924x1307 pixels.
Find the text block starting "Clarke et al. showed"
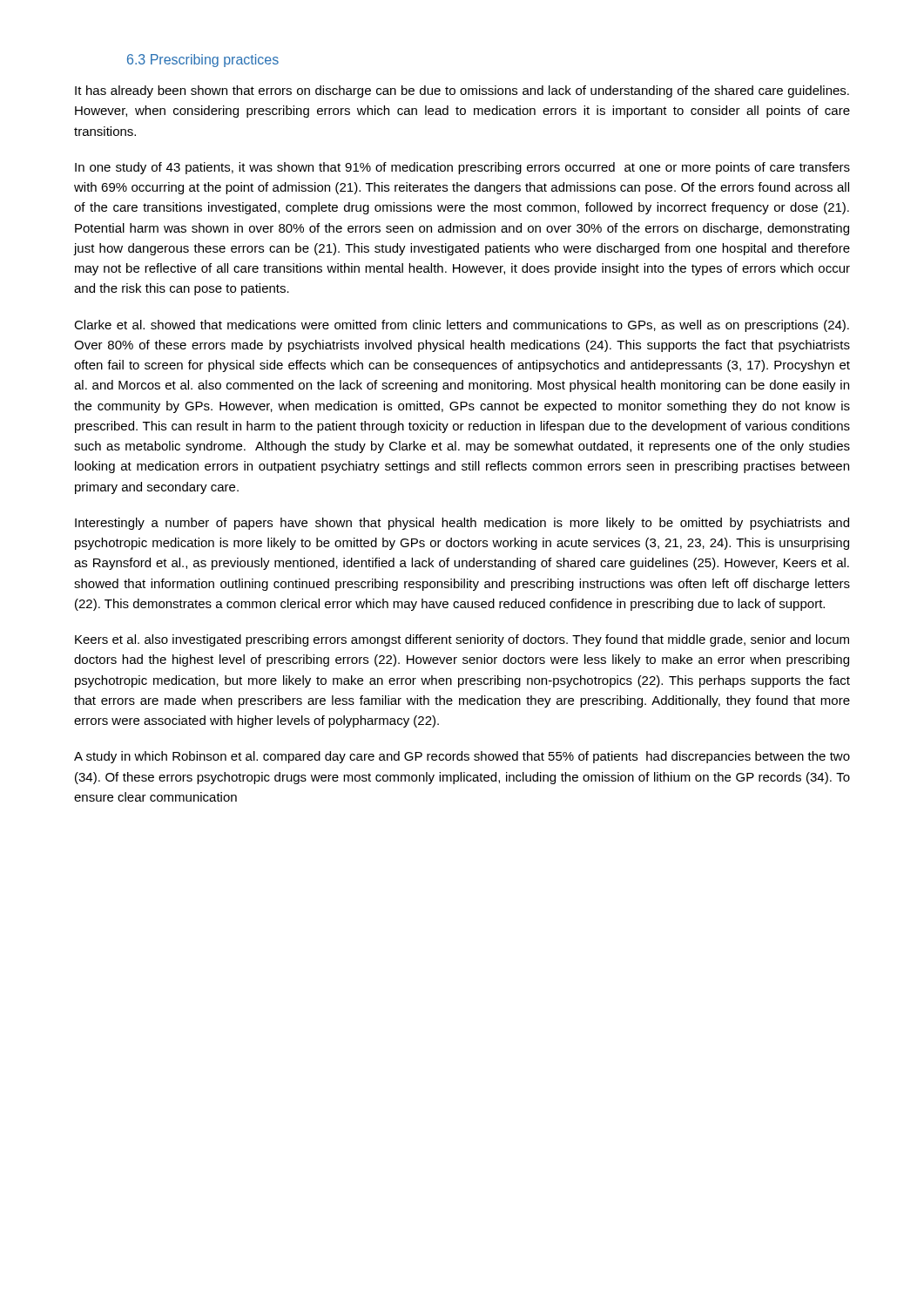point(462,405)
